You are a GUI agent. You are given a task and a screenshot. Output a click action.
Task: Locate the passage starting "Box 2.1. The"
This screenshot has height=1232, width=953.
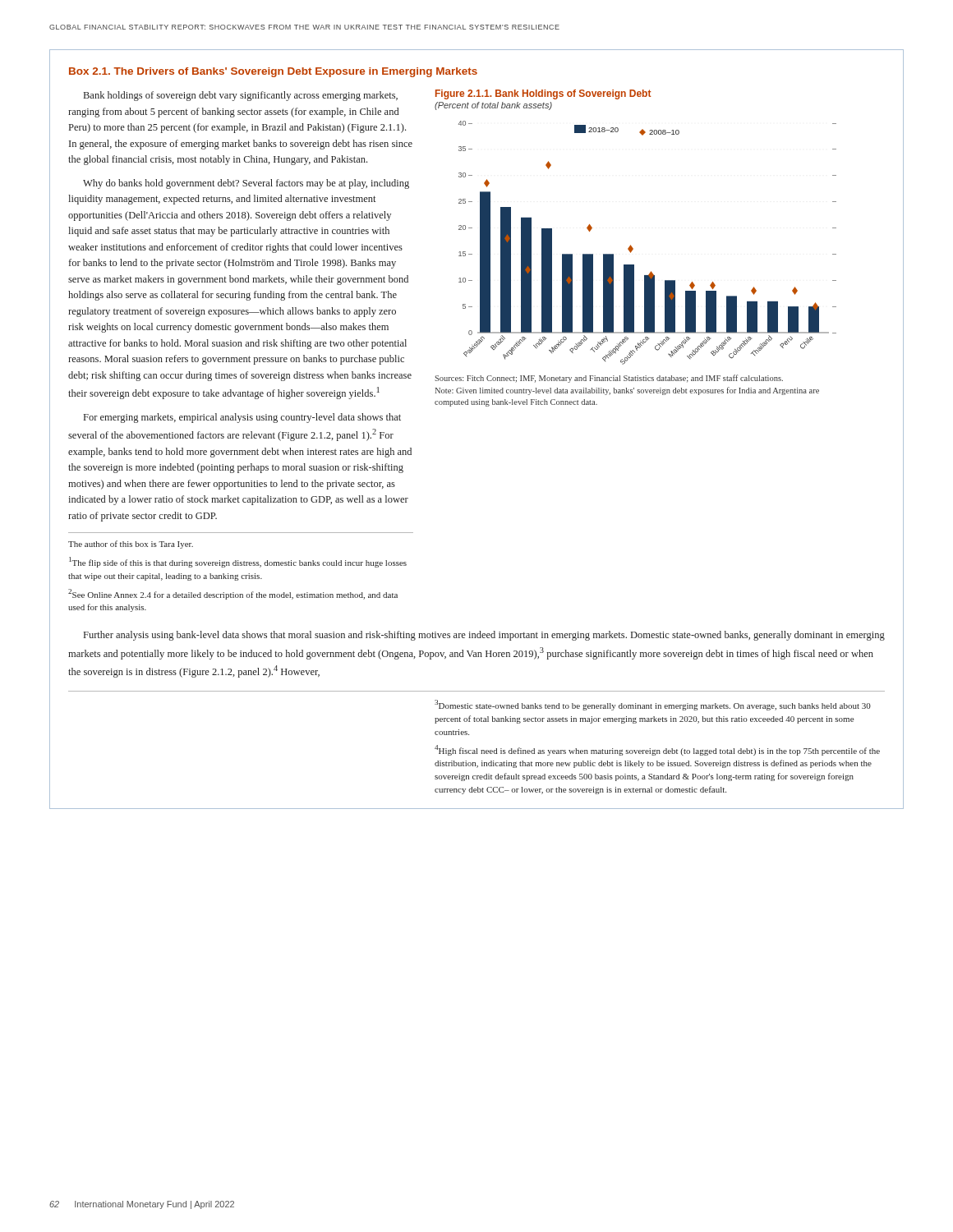pos(273,71)
